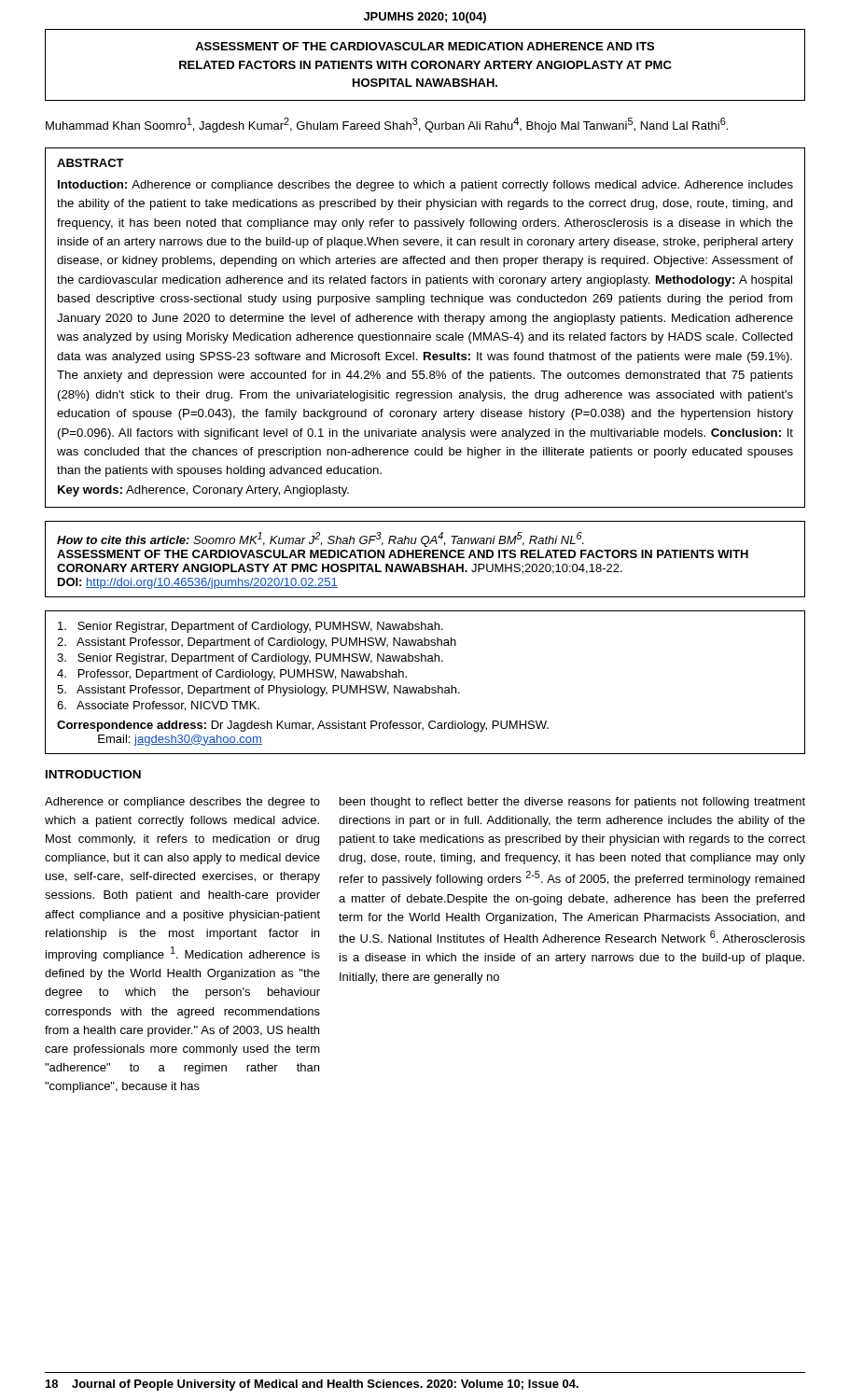
Task: Locate the text block starting "Senior Registrar, Department of Cardiology, PUMHSW, Nawabshah."
Action: pos(425,682)
